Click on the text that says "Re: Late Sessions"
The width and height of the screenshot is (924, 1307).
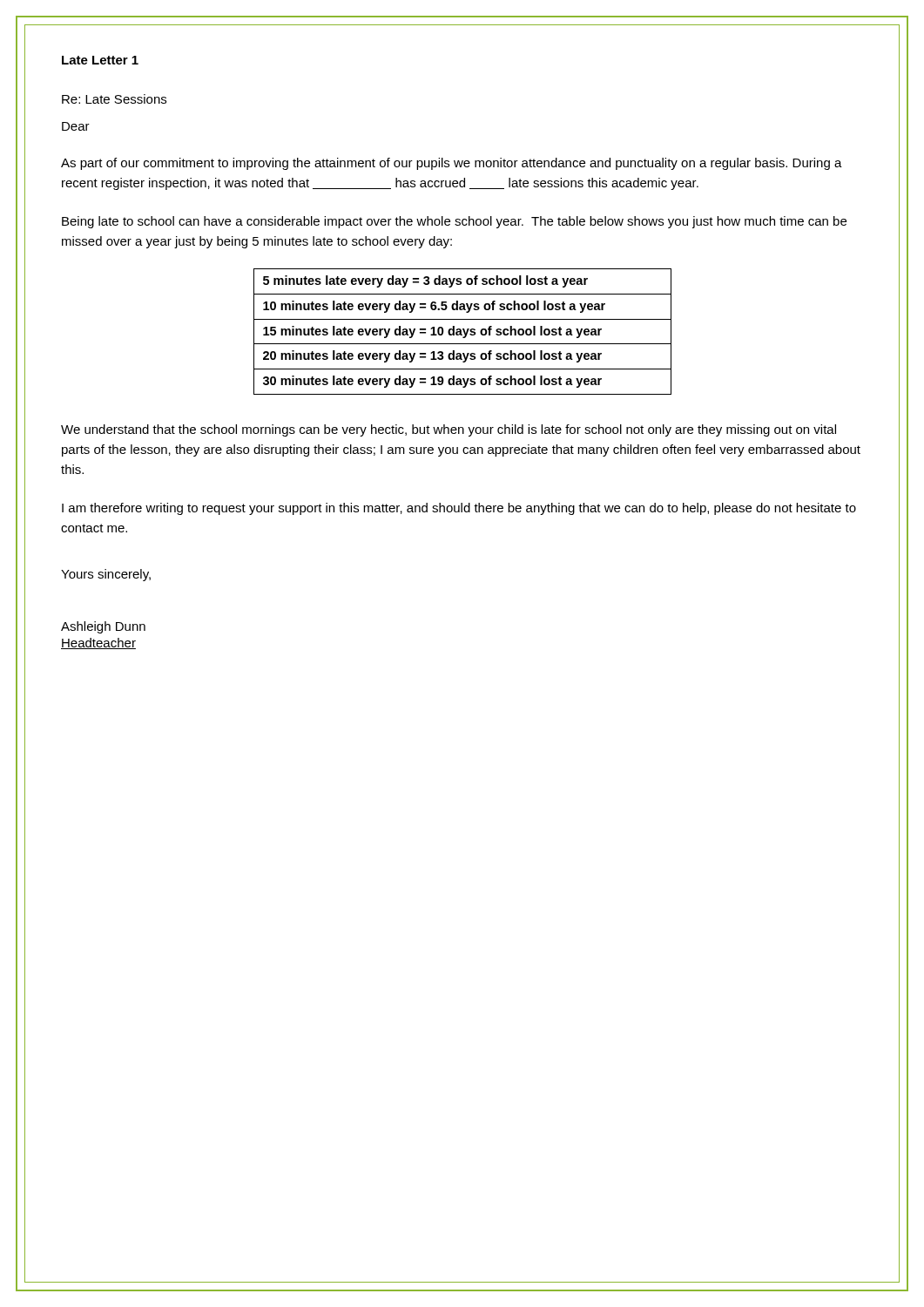114,99
